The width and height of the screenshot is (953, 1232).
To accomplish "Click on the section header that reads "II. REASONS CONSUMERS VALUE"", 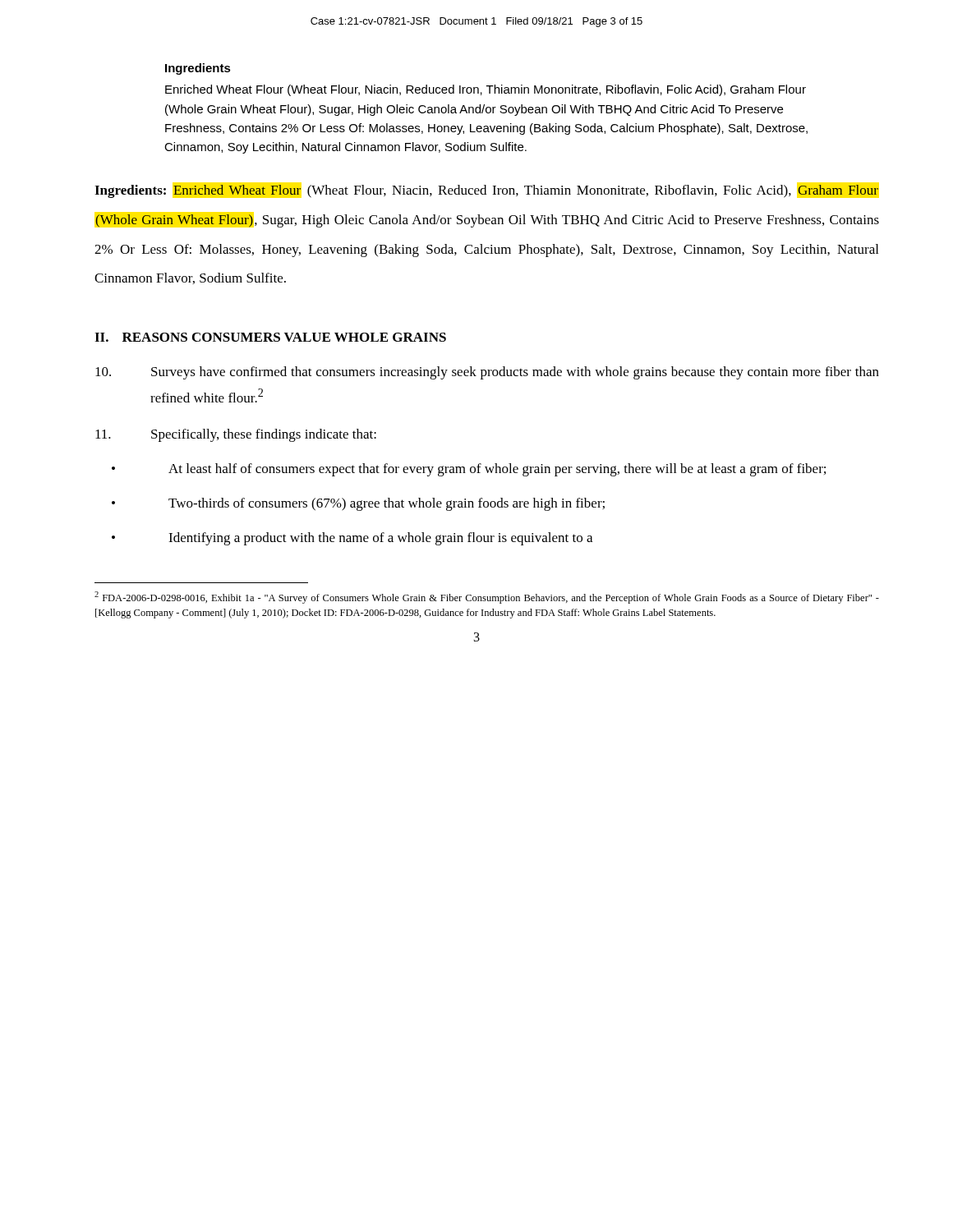I will (x=270, y=338).
